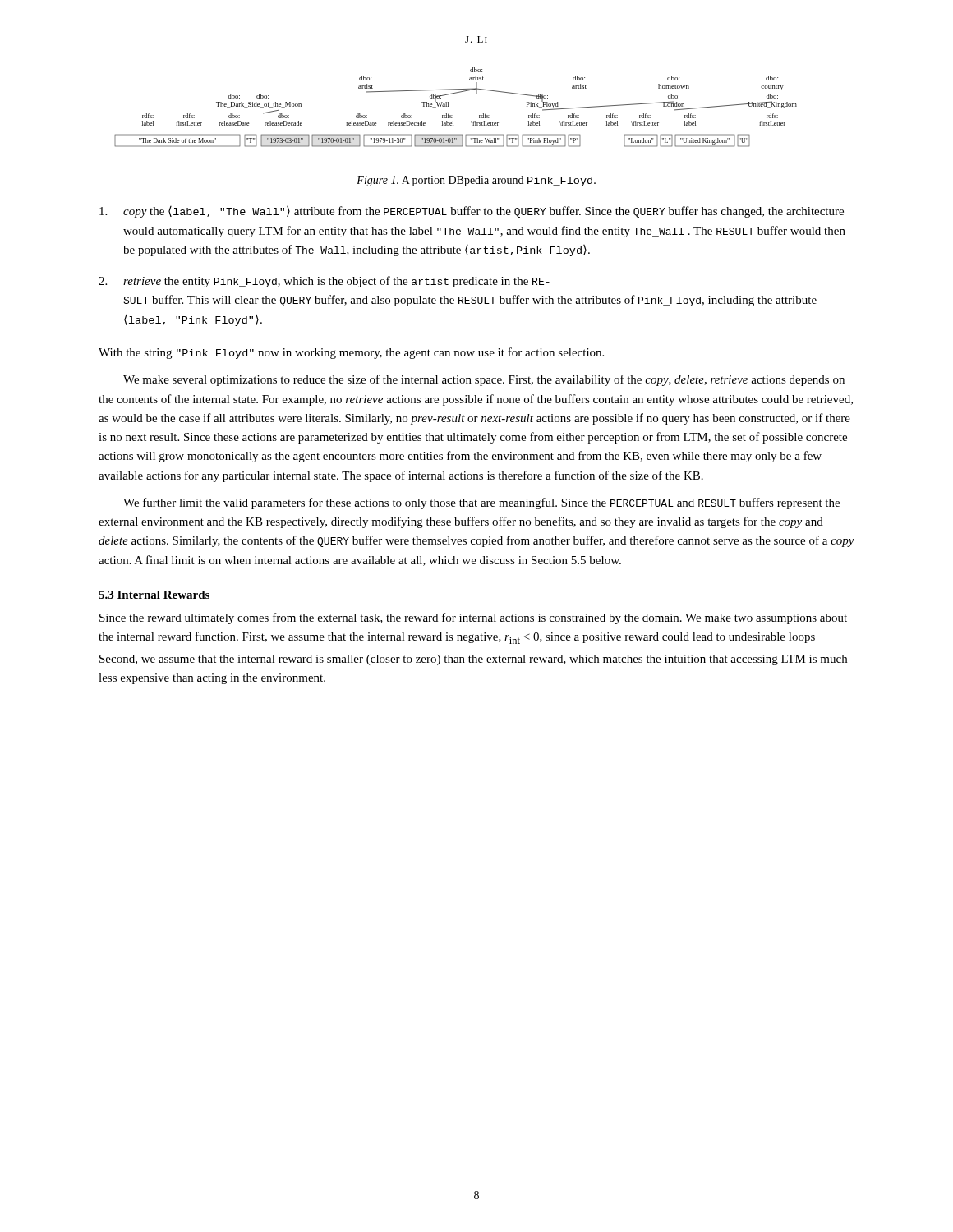Locate the text starting "5.3 Internal Rewards"
This screenshot has height=1232, width=953.
click(x=154, y=595)
